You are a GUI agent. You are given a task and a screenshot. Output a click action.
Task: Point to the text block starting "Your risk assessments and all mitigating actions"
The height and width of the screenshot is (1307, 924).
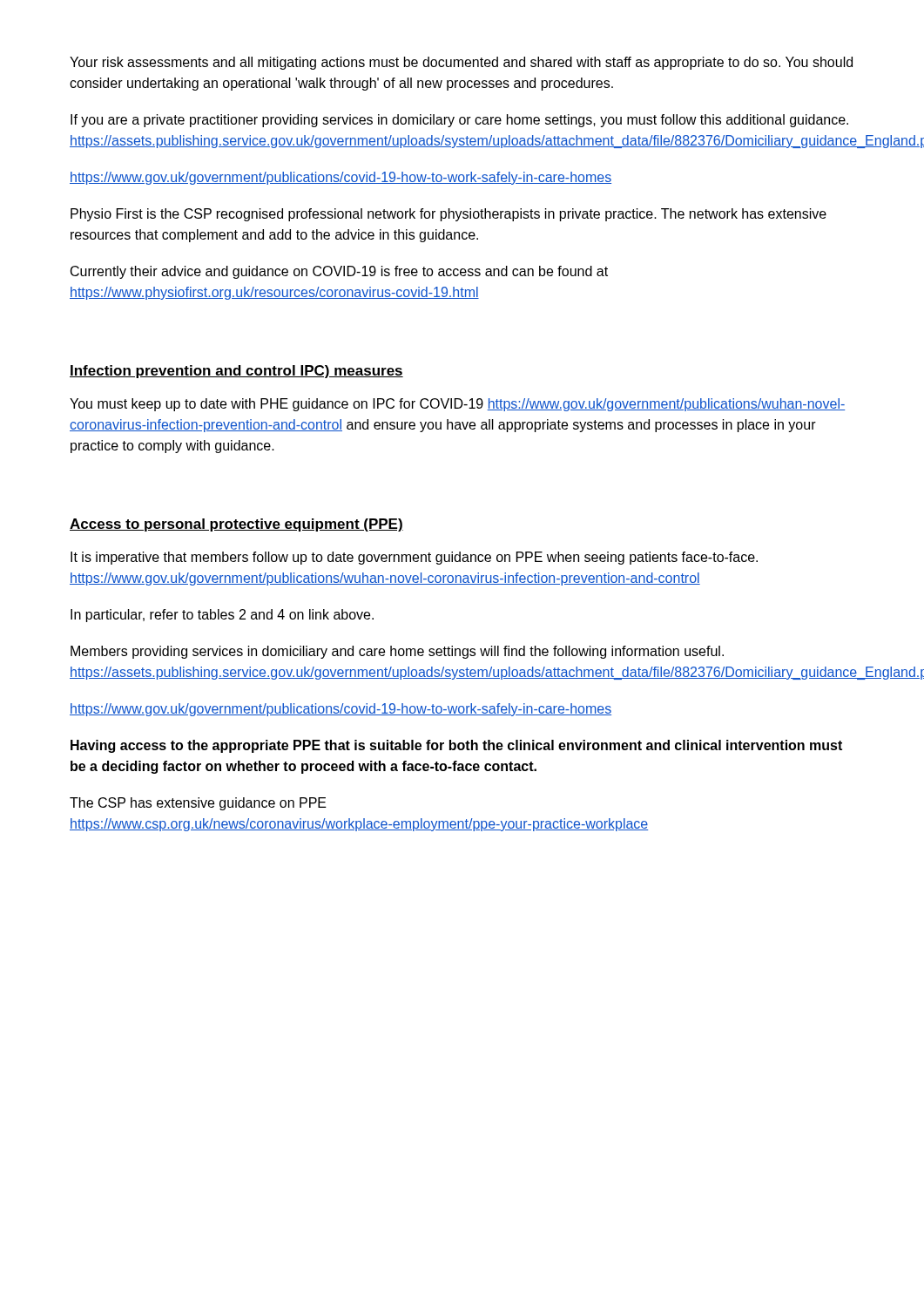pos(462,73)
